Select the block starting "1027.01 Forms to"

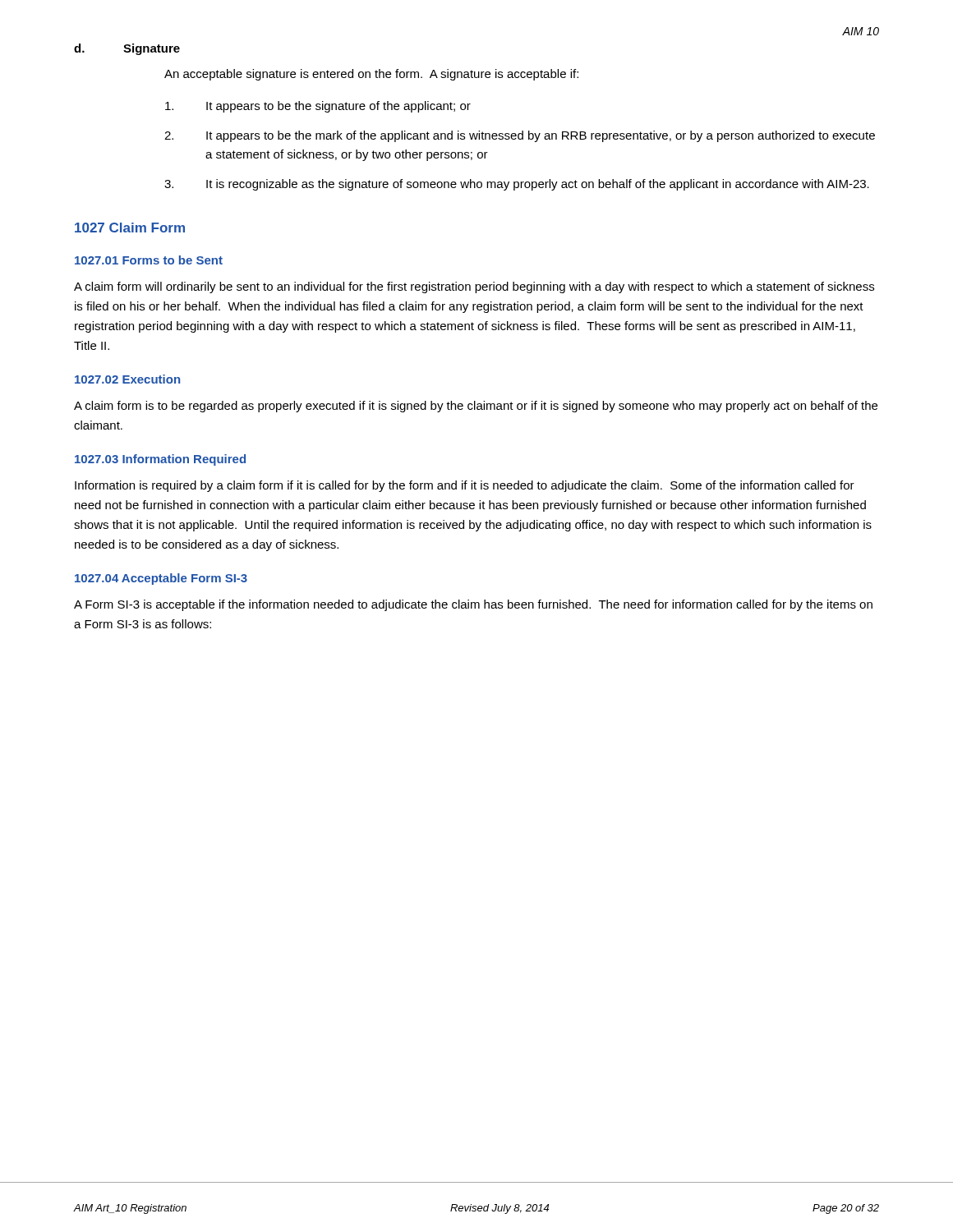(x=148, y=260)
